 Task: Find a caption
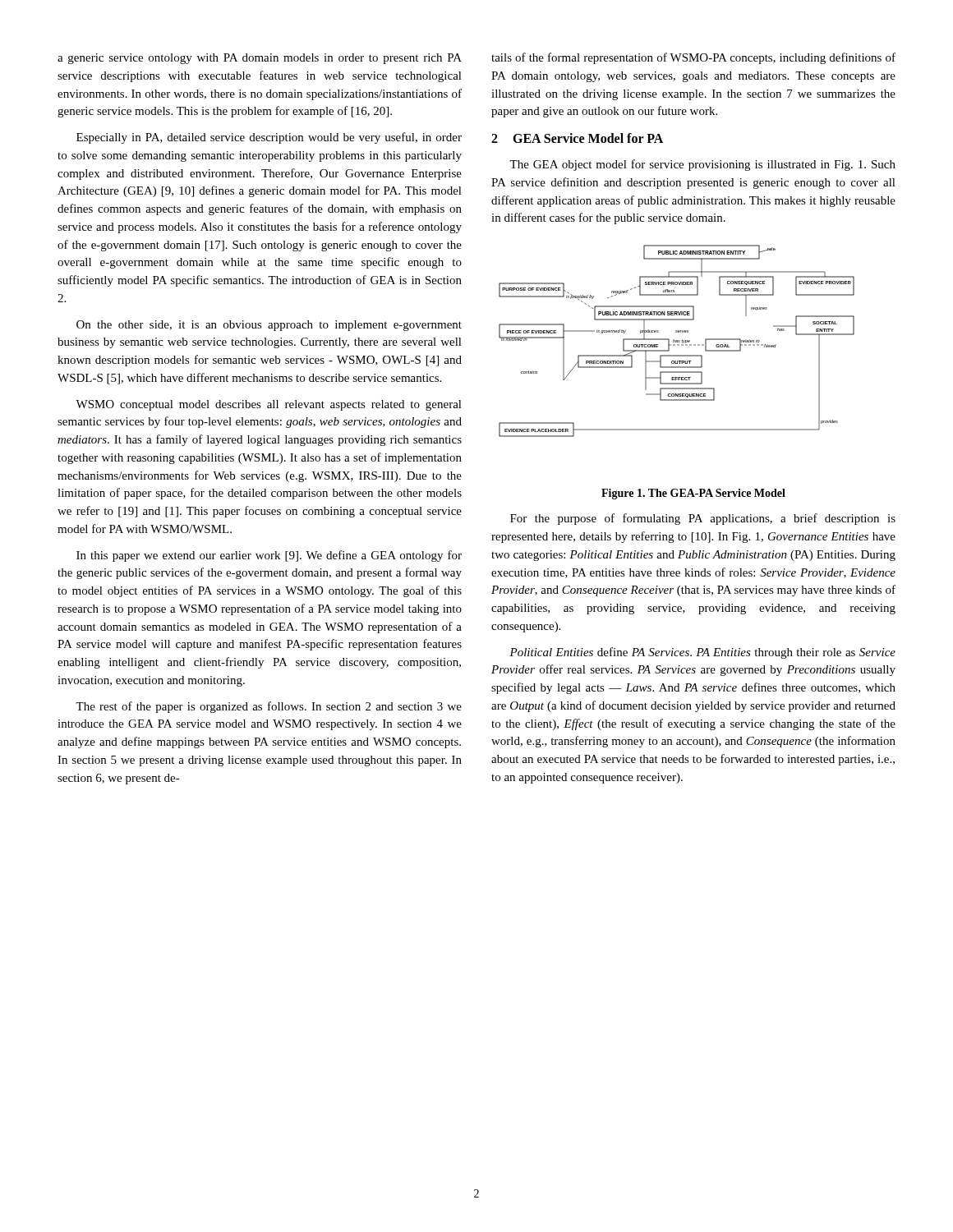pos(693,493)
